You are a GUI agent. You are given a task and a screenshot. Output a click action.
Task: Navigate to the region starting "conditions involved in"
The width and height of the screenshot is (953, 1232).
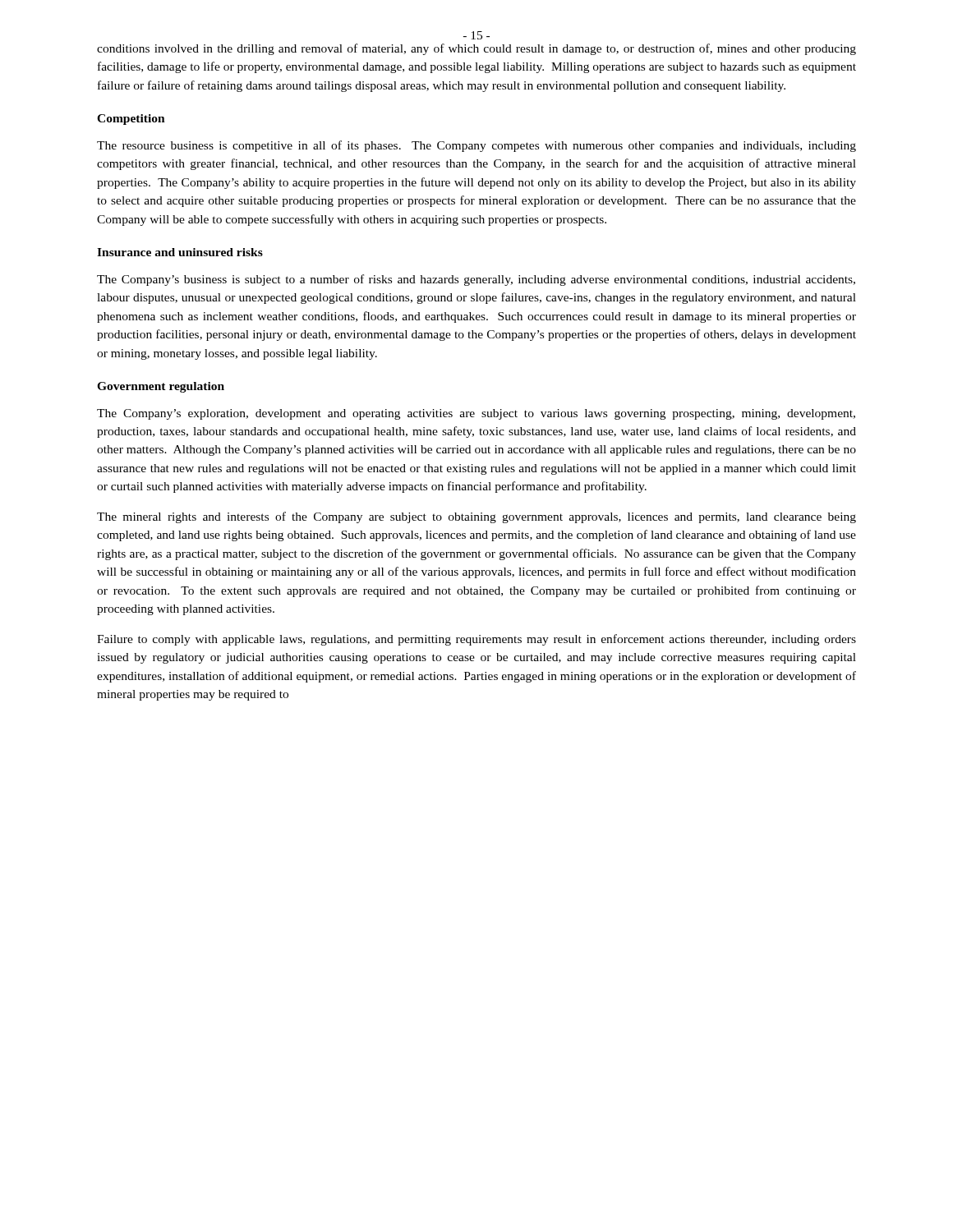coord(476,67)
